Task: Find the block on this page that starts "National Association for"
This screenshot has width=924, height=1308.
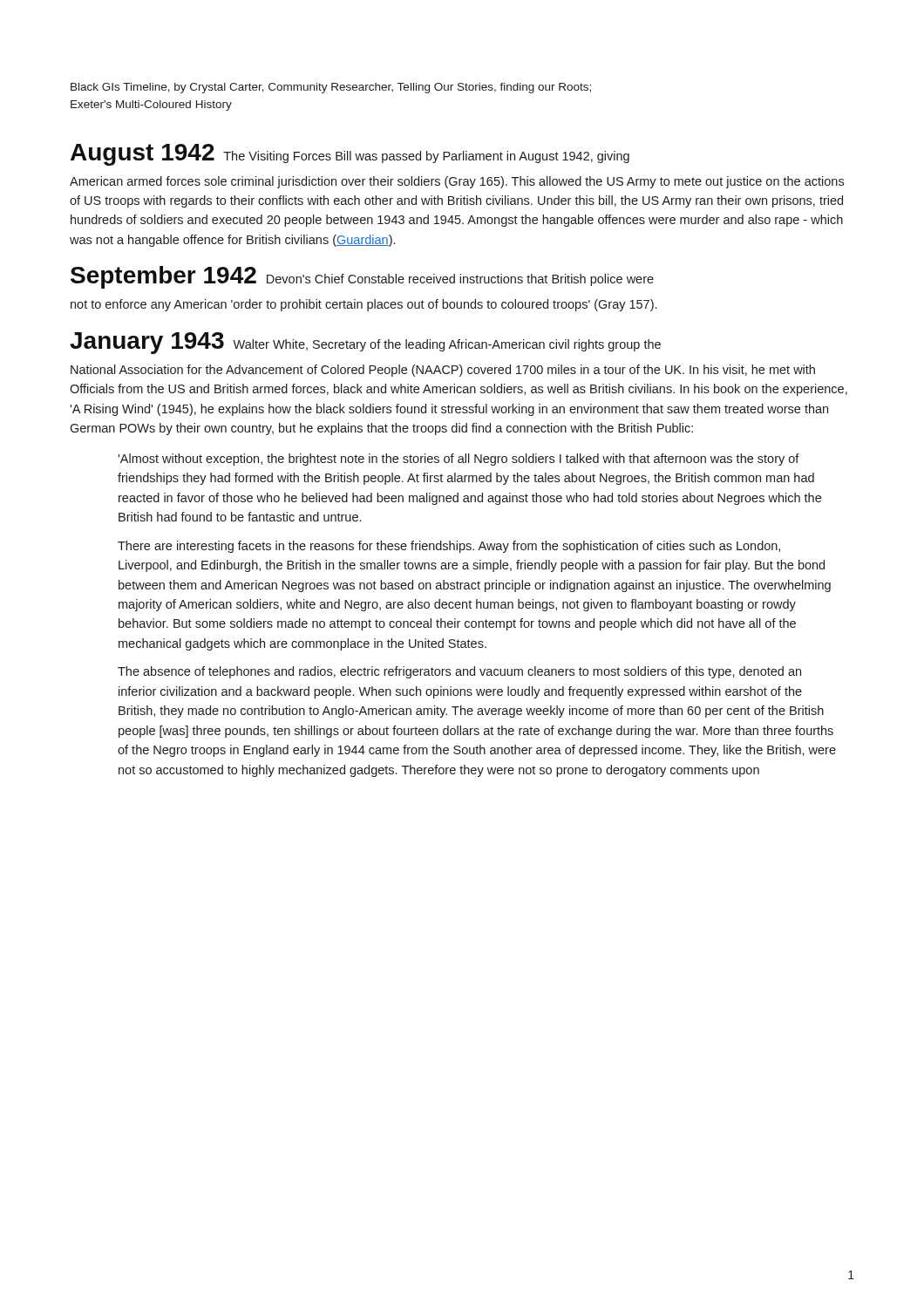Action: (x=459, y=399)
